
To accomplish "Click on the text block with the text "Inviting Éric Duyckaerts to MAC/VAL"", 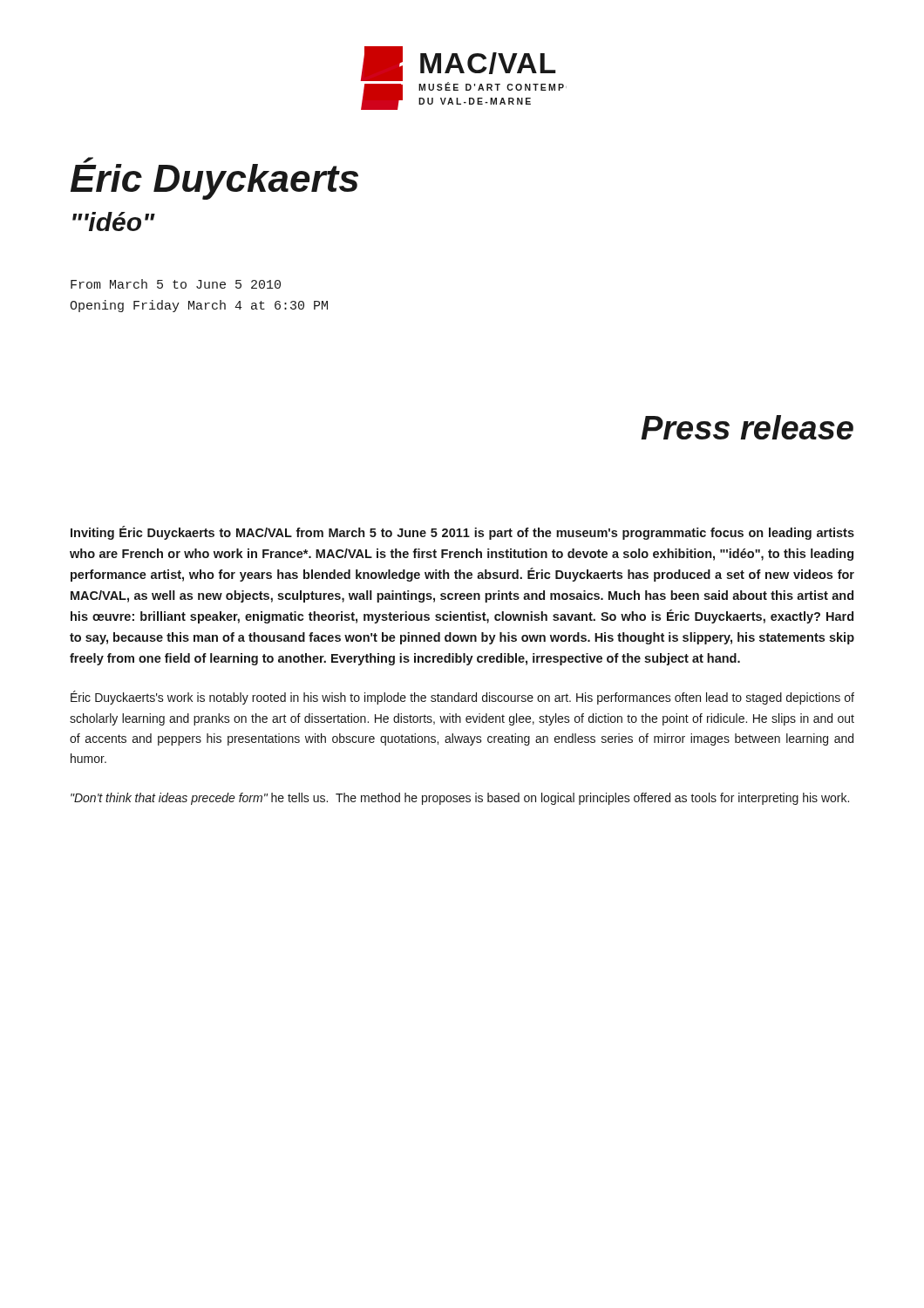I will tap(462, 596).
